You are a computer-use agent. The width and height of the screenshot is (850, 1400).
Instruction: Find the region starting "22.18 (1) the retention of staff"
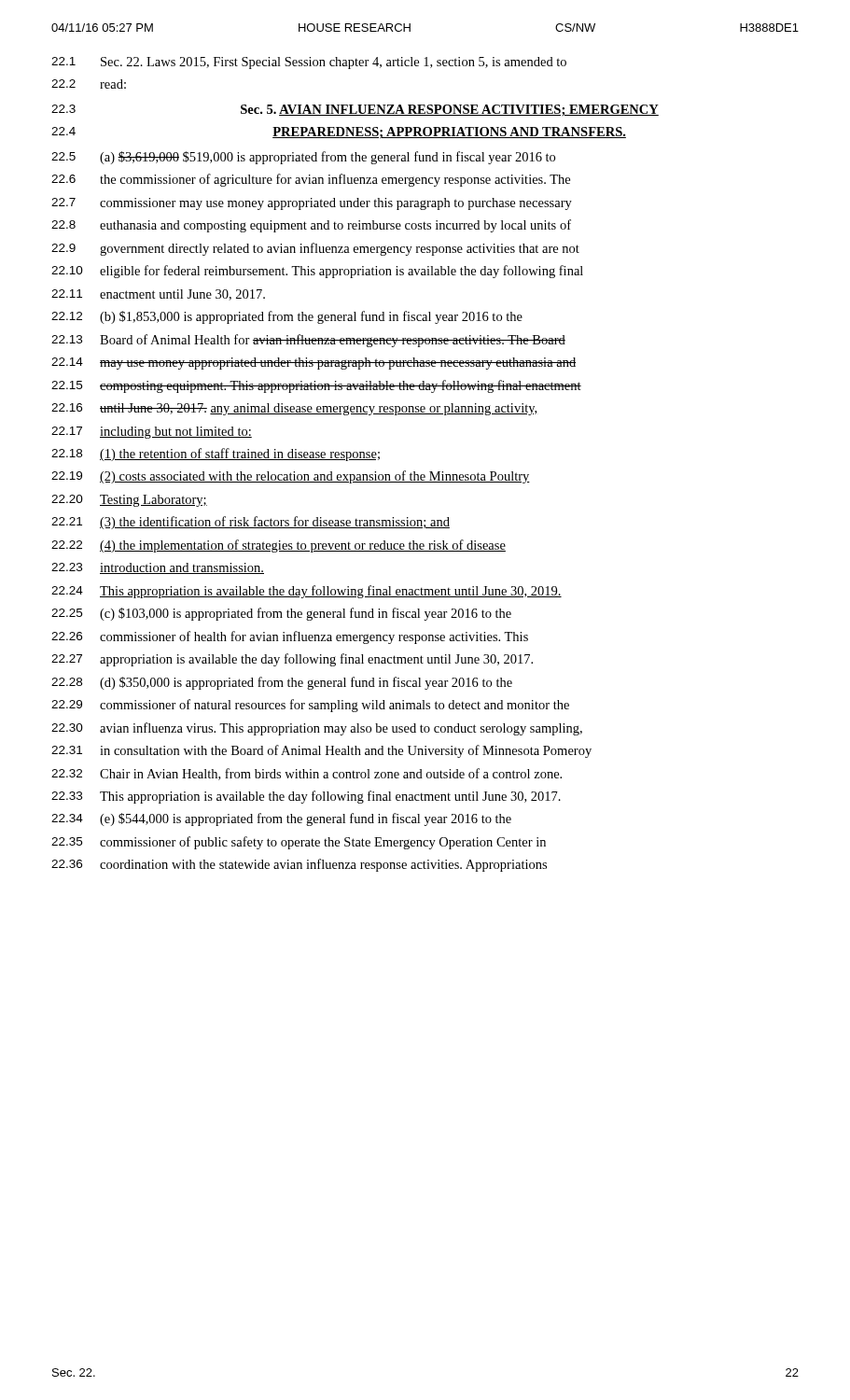[x=216, y=455]
